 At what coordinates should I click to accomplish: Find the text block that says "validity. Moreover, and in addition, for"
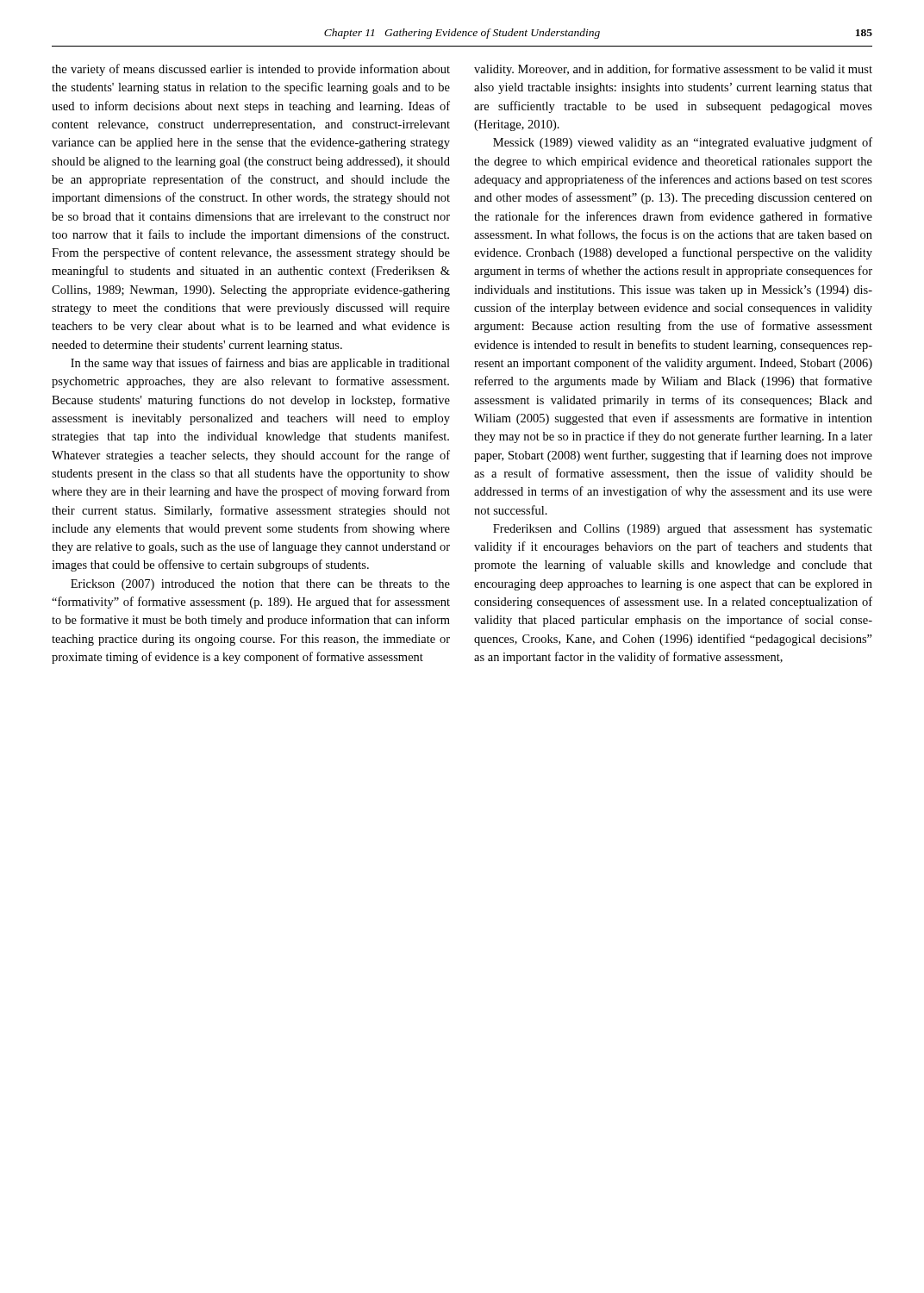(673, 97)
